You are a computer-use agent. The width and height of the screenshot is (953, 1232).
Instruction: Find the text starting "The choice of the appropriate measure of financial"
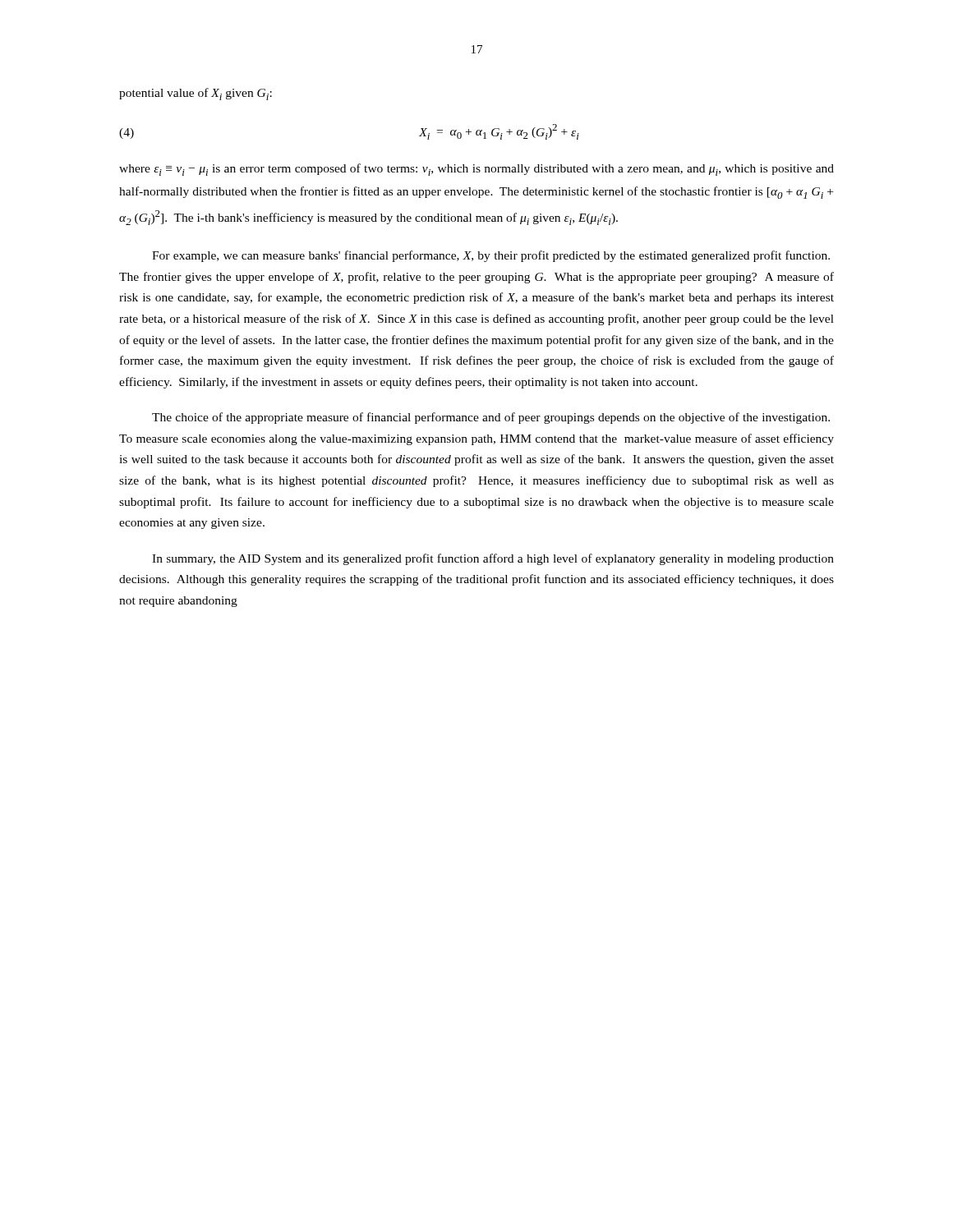476,470
